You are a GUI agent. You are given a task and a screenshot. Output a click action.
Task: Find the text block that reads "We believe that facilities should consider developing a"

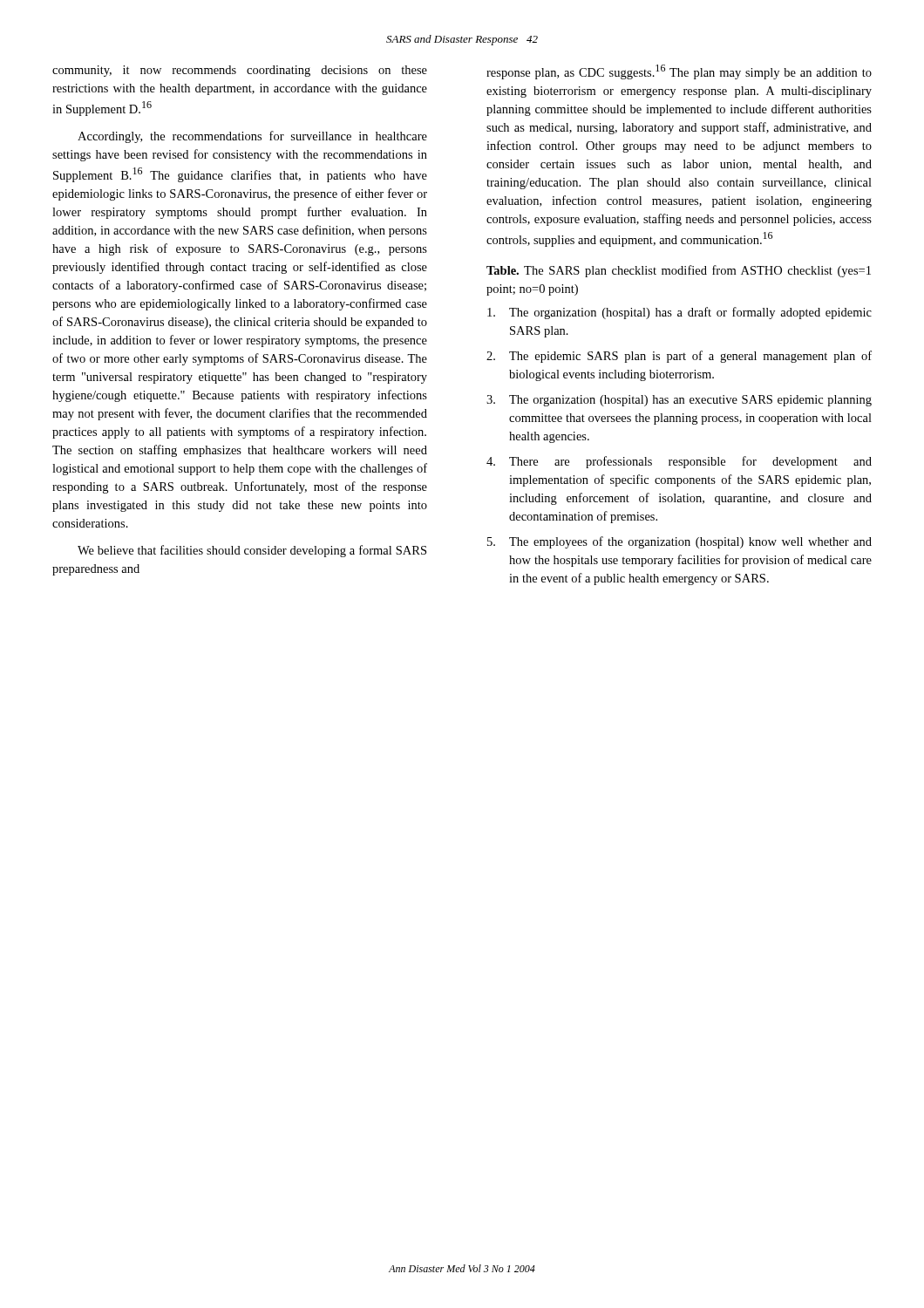pos(240,560)
